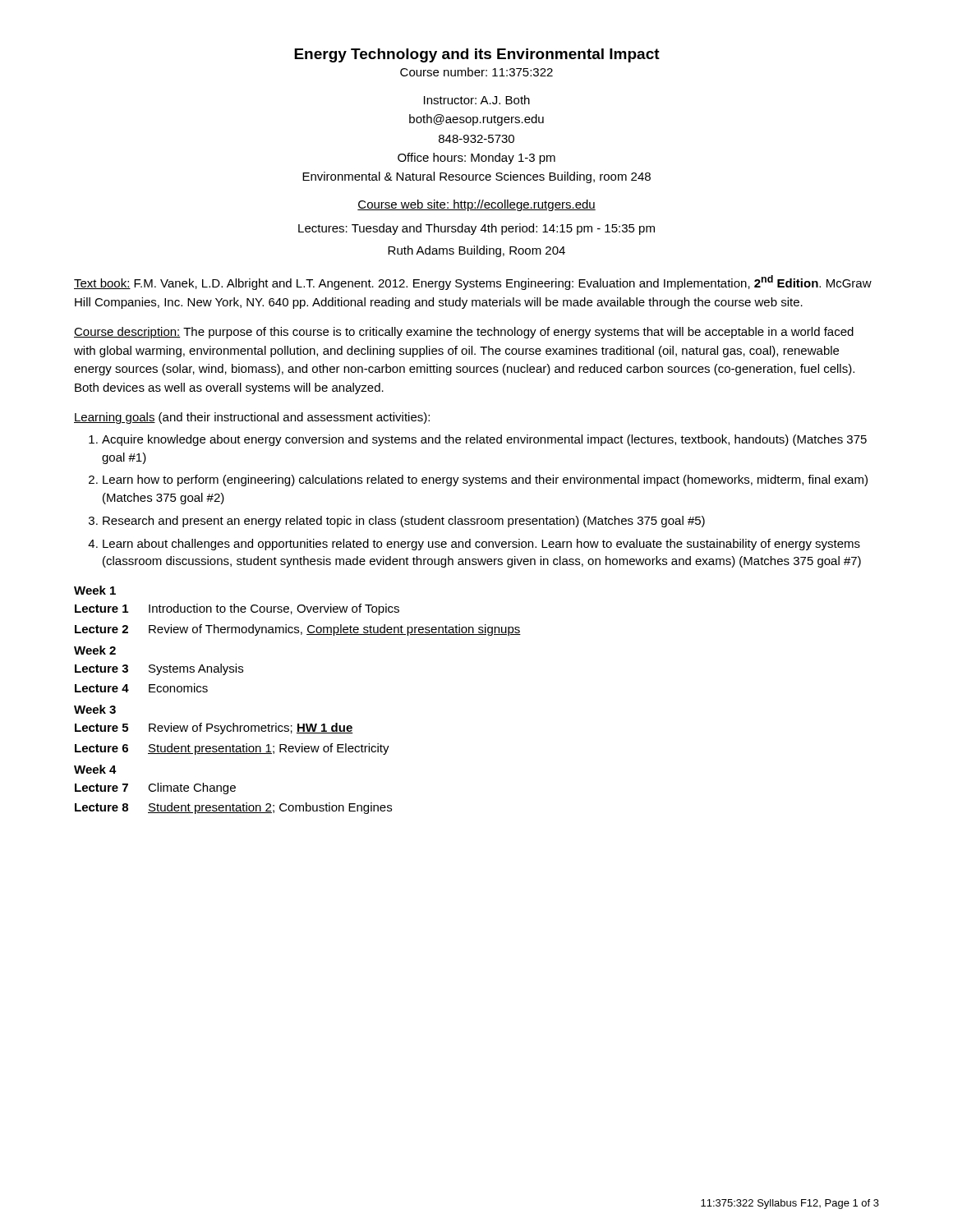Select the list item containing "Learn how to perform"
The width and height of the screenshot is (953, 1232).
click(x=485, y=488)
